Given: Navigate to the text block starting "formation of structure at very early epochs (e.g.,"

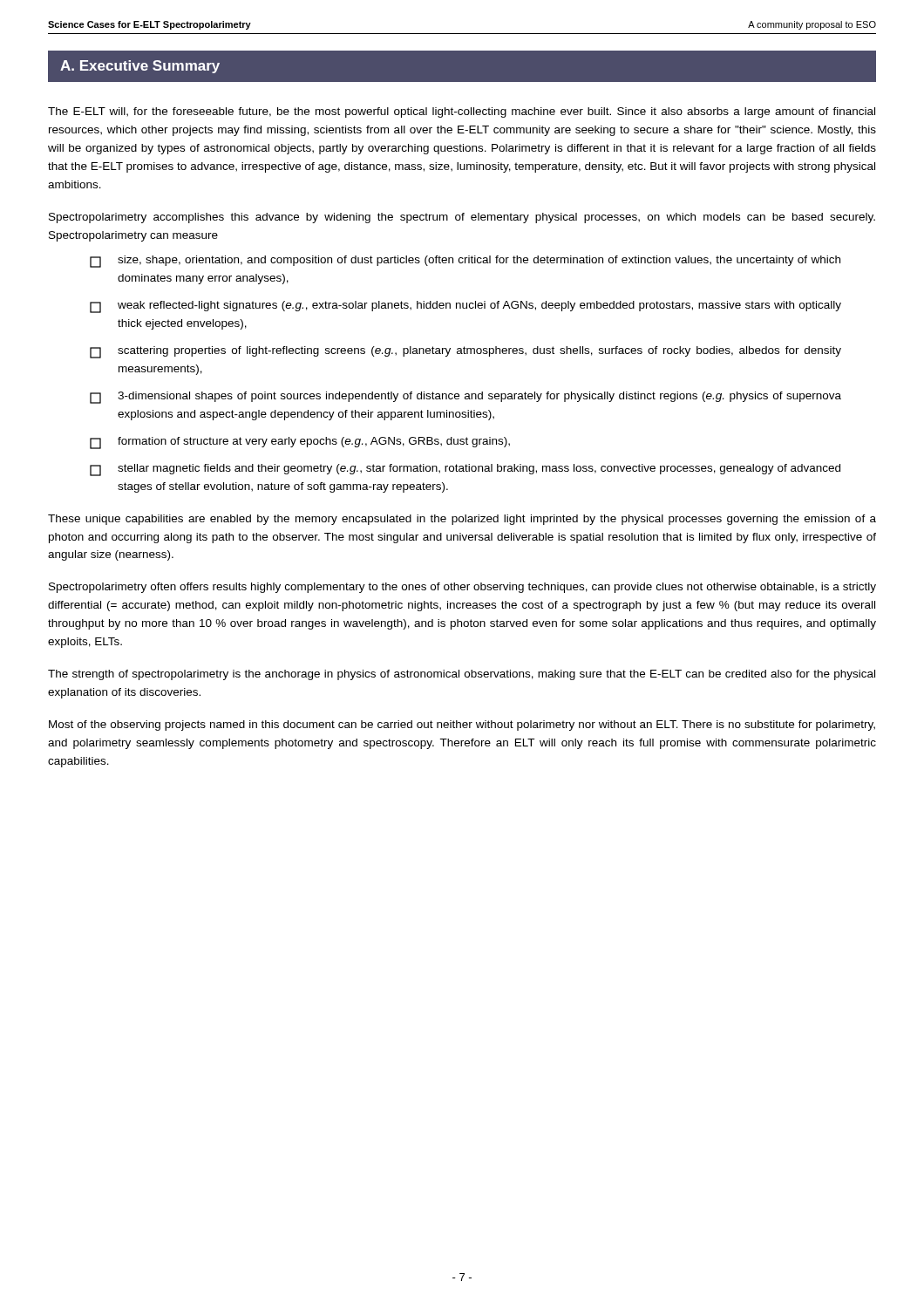Looking at the screenshot, I should point(483,442).
